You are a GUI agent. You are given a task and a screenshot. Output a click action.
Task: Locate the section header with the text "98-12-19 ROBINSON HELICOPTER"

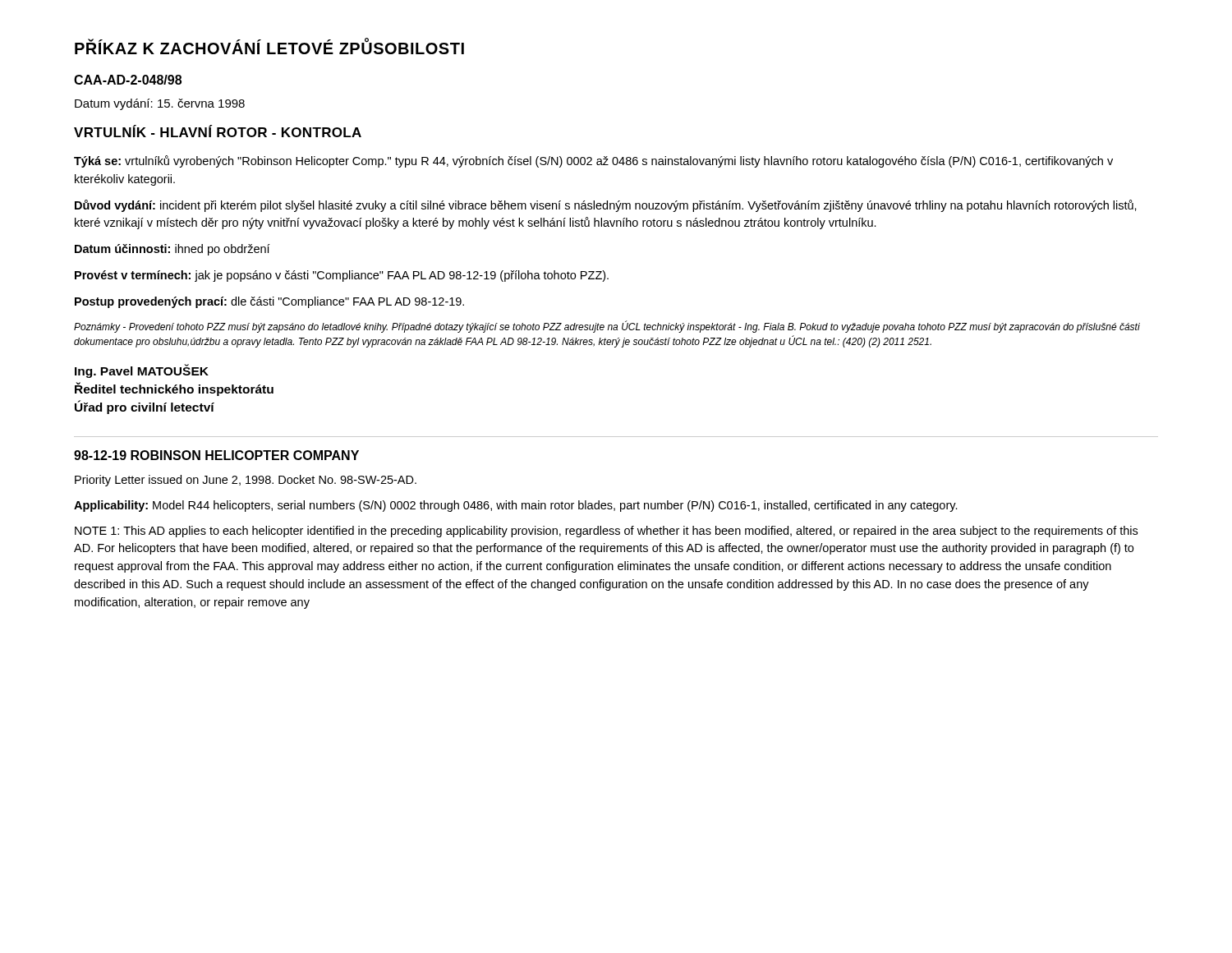(216, 455)
